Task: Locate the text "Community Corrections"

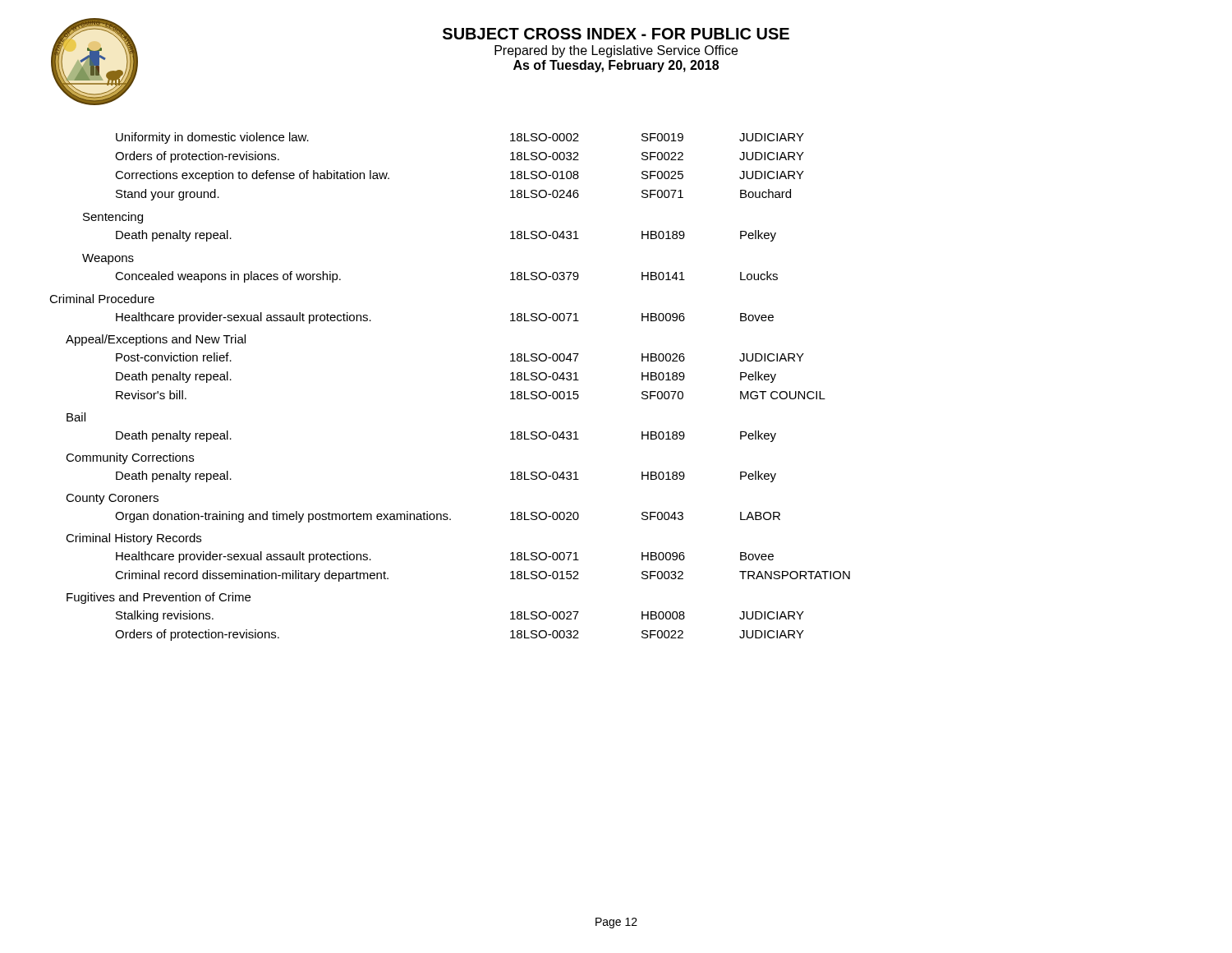Action: tap(130, 457)
